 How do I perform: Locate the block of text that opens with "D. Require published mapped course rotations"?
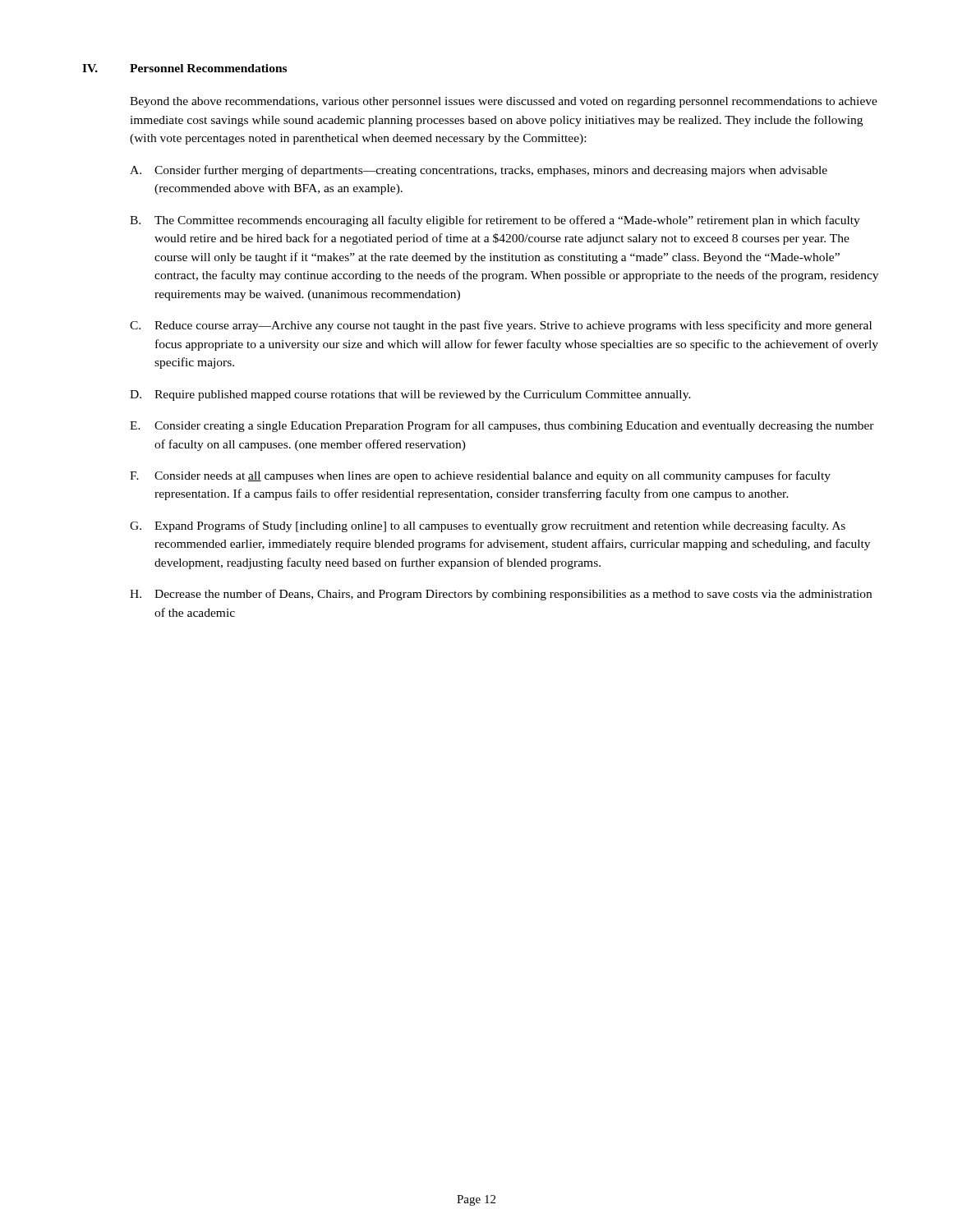pos(504,394)
